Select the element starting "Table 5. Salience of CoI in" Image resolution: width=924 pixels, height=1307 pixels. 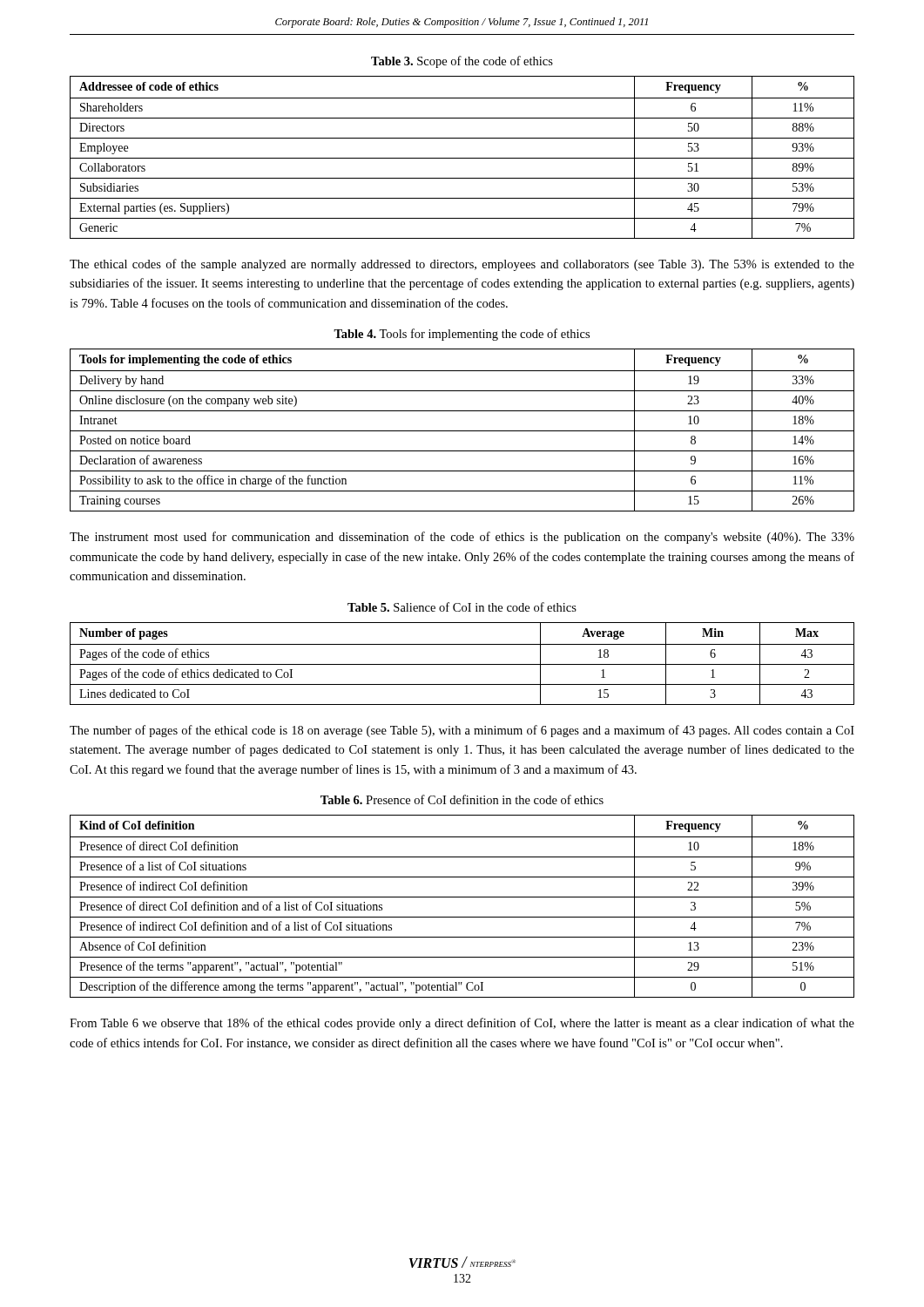(462, 607)
